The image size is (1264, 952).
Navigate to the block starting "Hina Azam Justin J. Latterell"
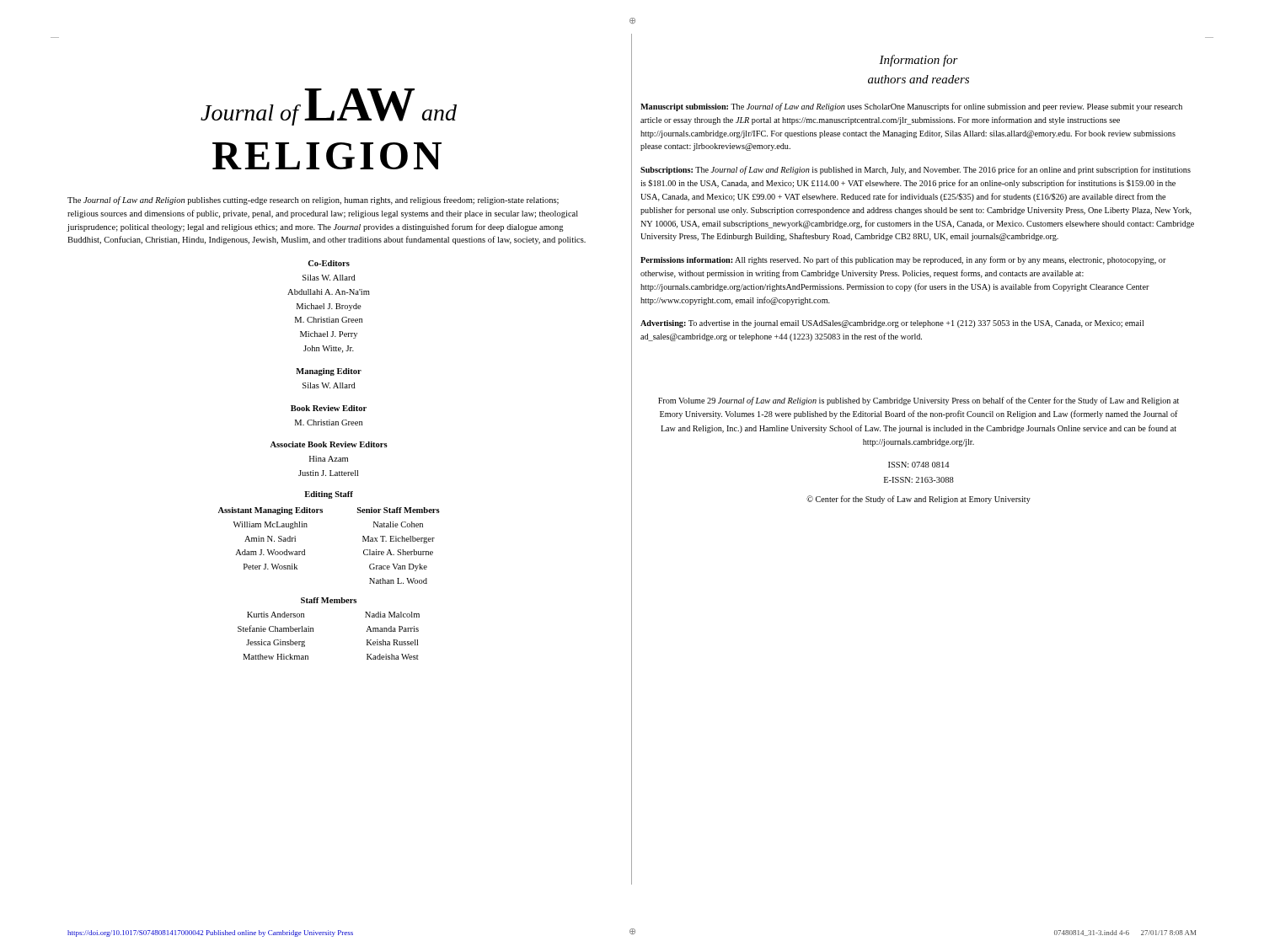tap(329, 466)
